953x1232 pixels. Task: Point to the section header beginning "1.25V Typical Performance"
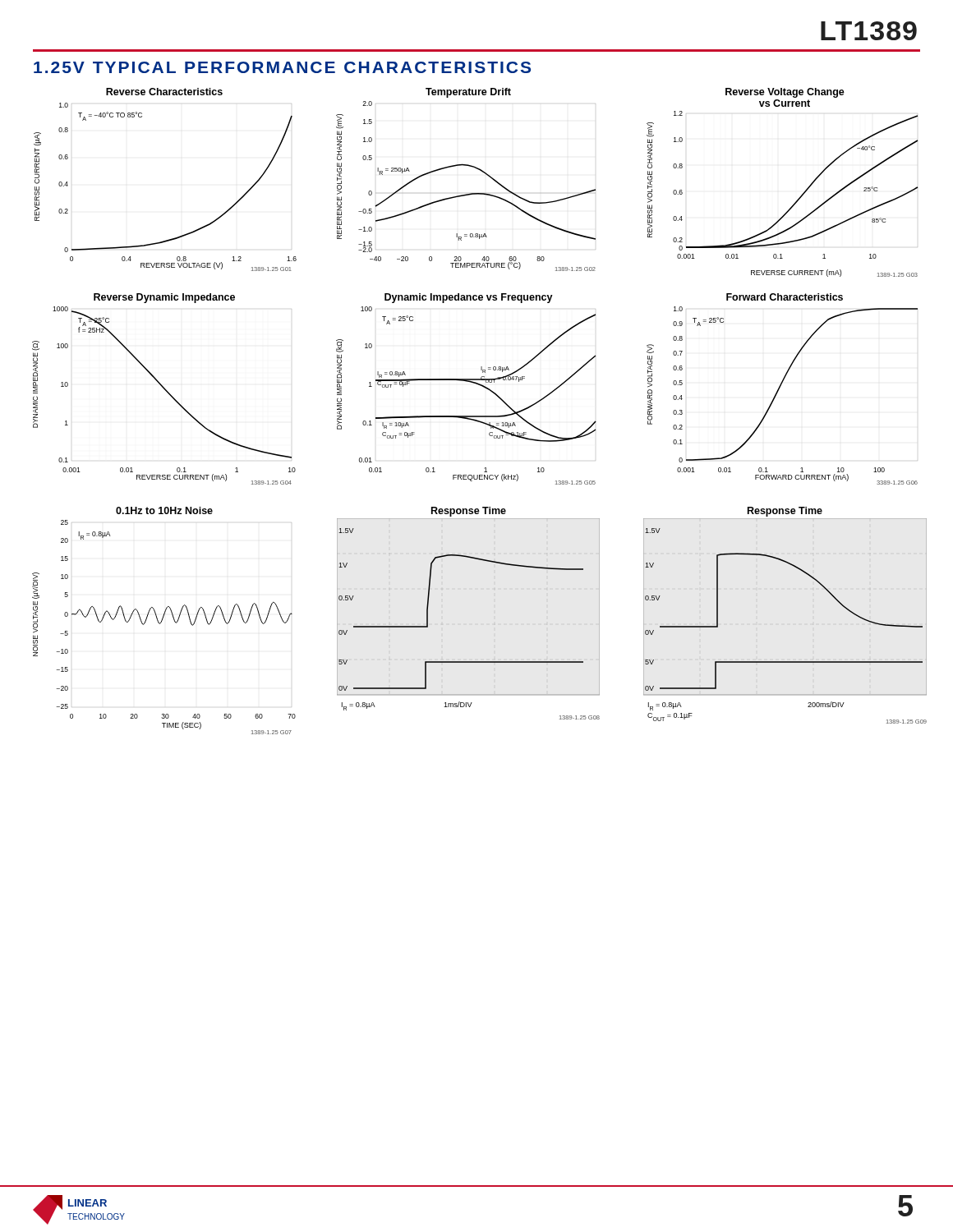point(283,67)
